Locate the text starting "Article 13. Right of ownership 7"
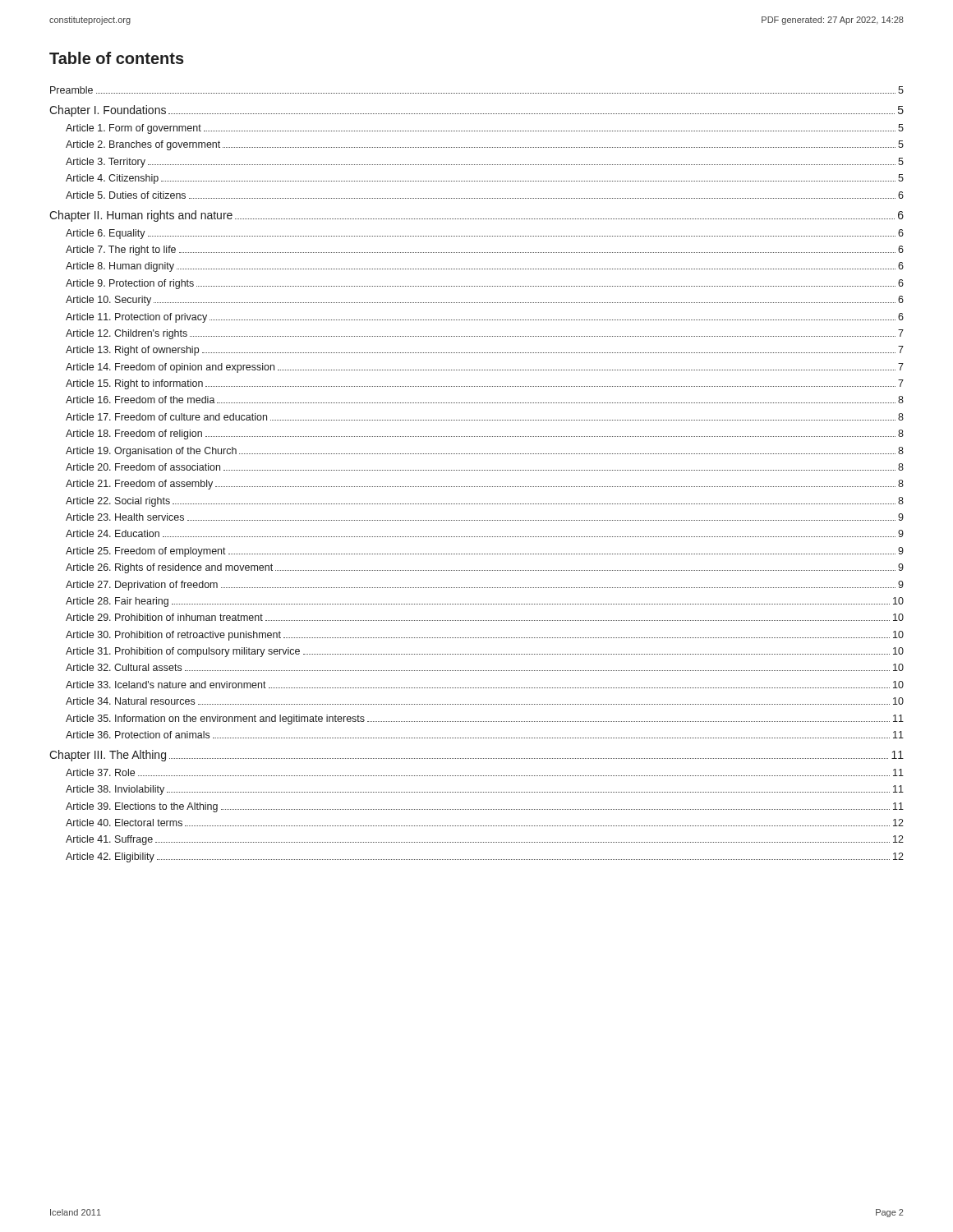Screen dimensions: 1232x953 click(485, 351)
